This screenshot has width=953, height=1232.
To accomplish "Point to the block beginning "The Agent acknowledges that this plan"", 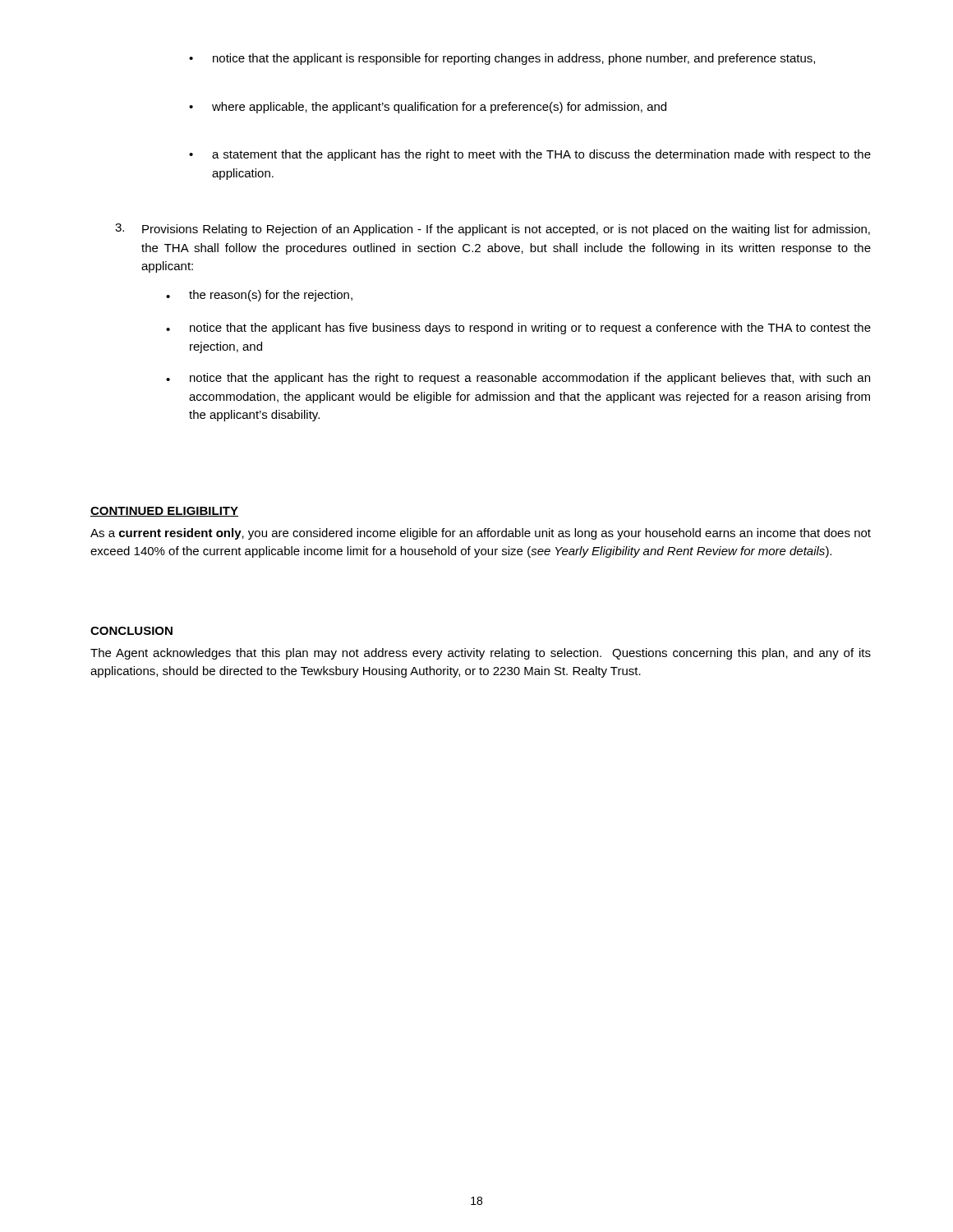I will pos(481,661).
